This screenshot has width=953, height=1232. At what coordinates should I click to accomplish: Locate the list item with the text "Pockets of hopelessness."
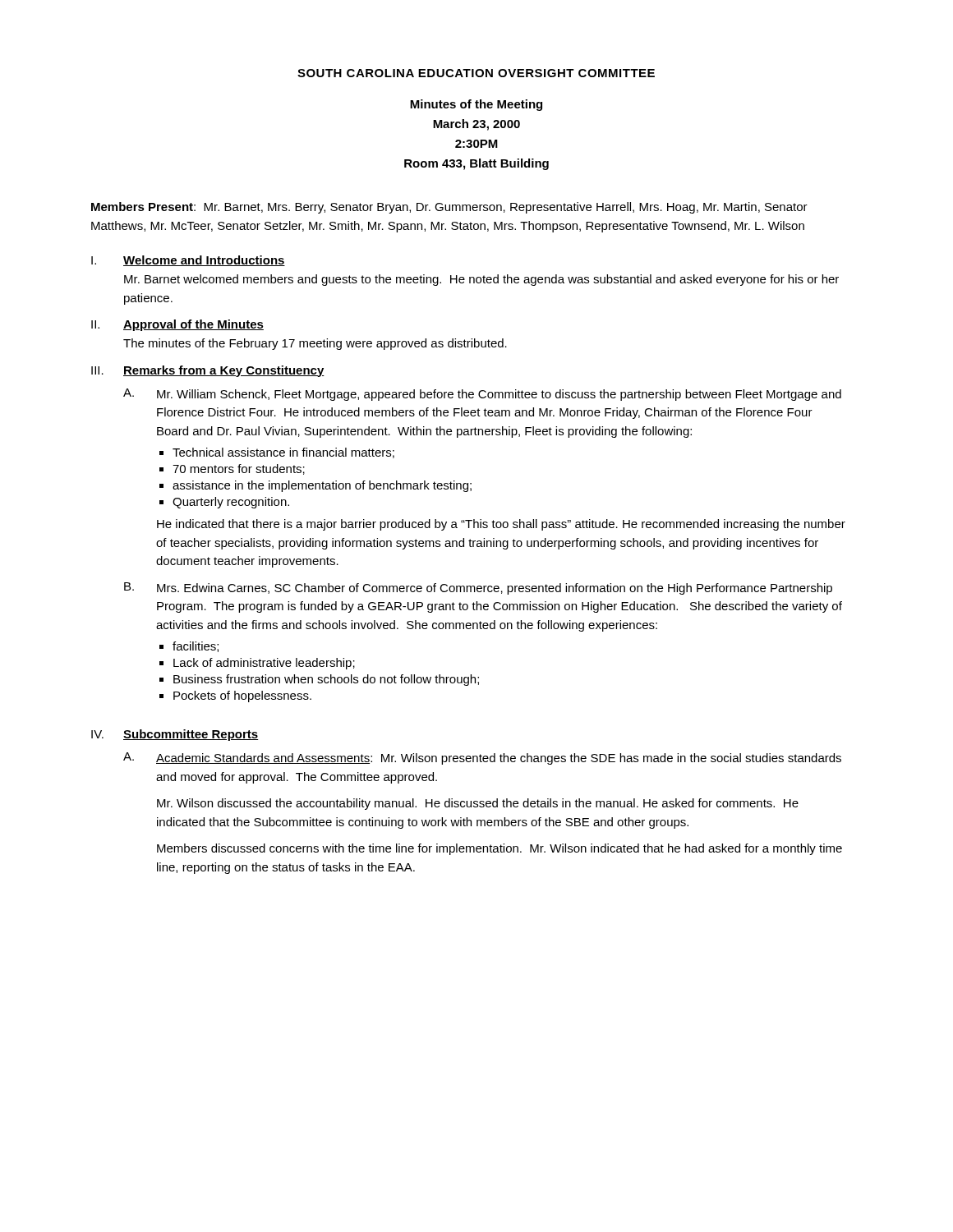point(242,695)
